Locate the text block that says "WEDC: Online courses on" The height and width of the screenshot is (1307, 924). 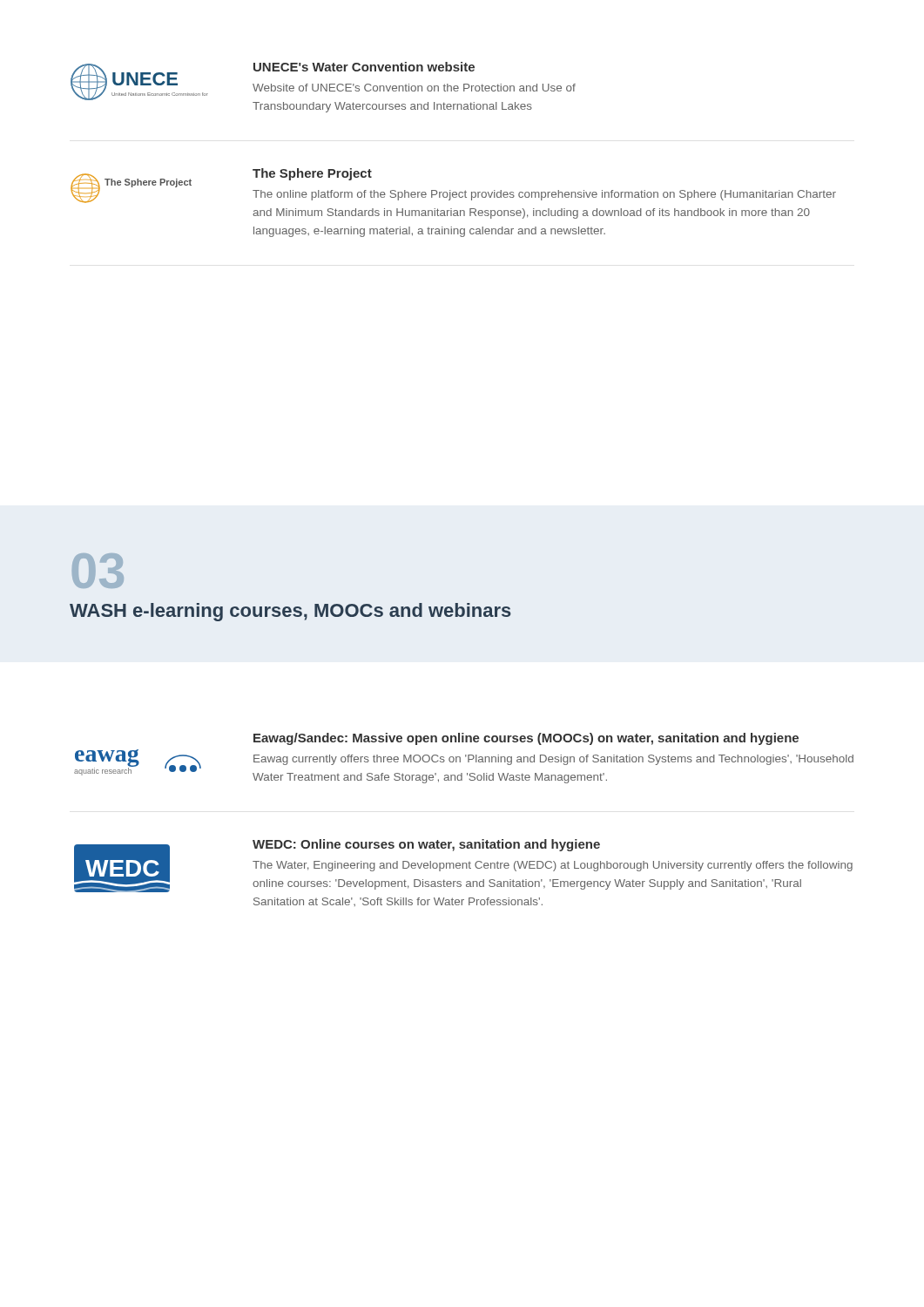pos(553,874)
